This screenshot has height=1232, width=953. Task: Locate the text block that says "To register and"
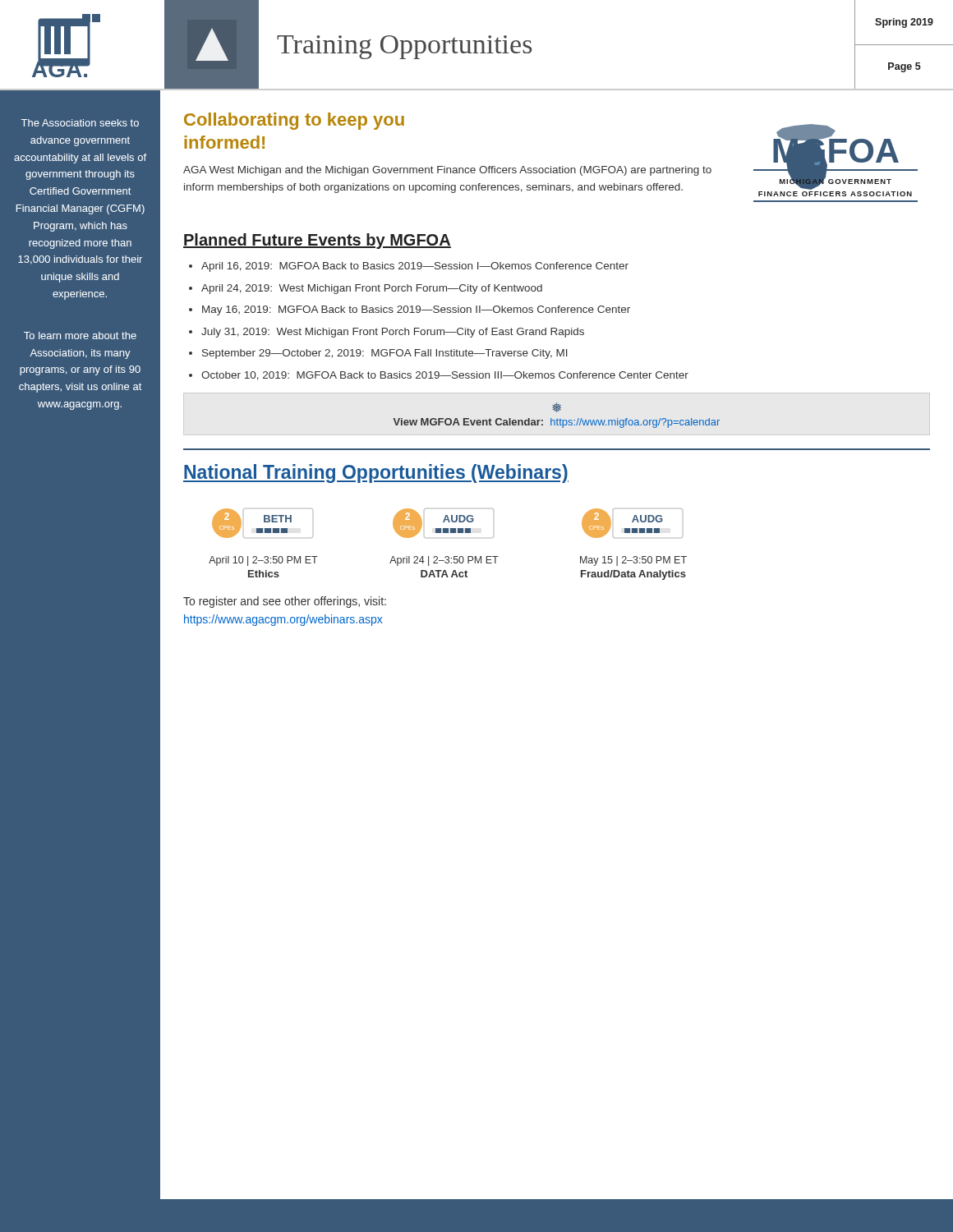tap(285, 602)
